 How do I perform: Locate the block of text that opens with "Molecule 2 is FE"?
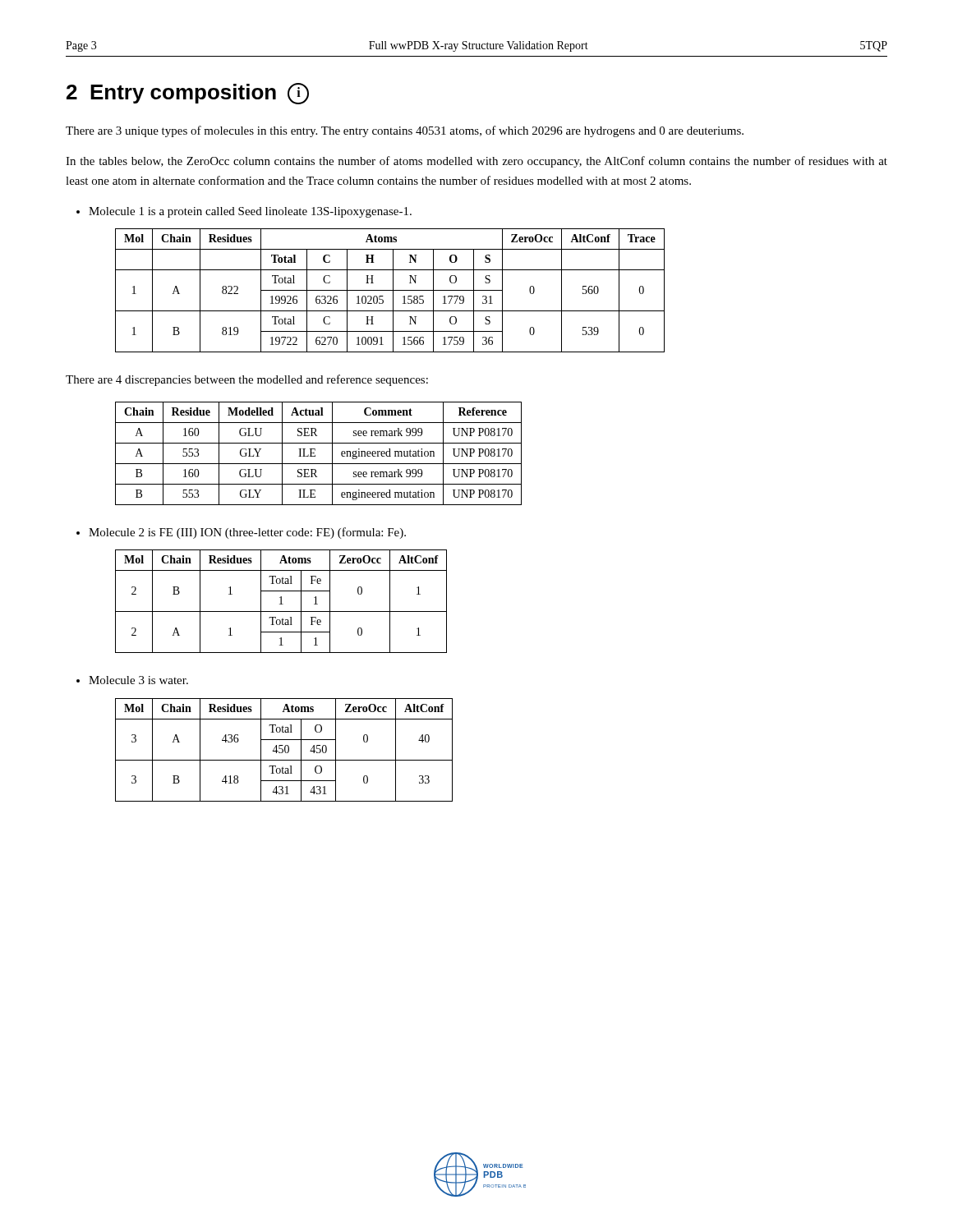pyautogui.click(x=241, y=533)
